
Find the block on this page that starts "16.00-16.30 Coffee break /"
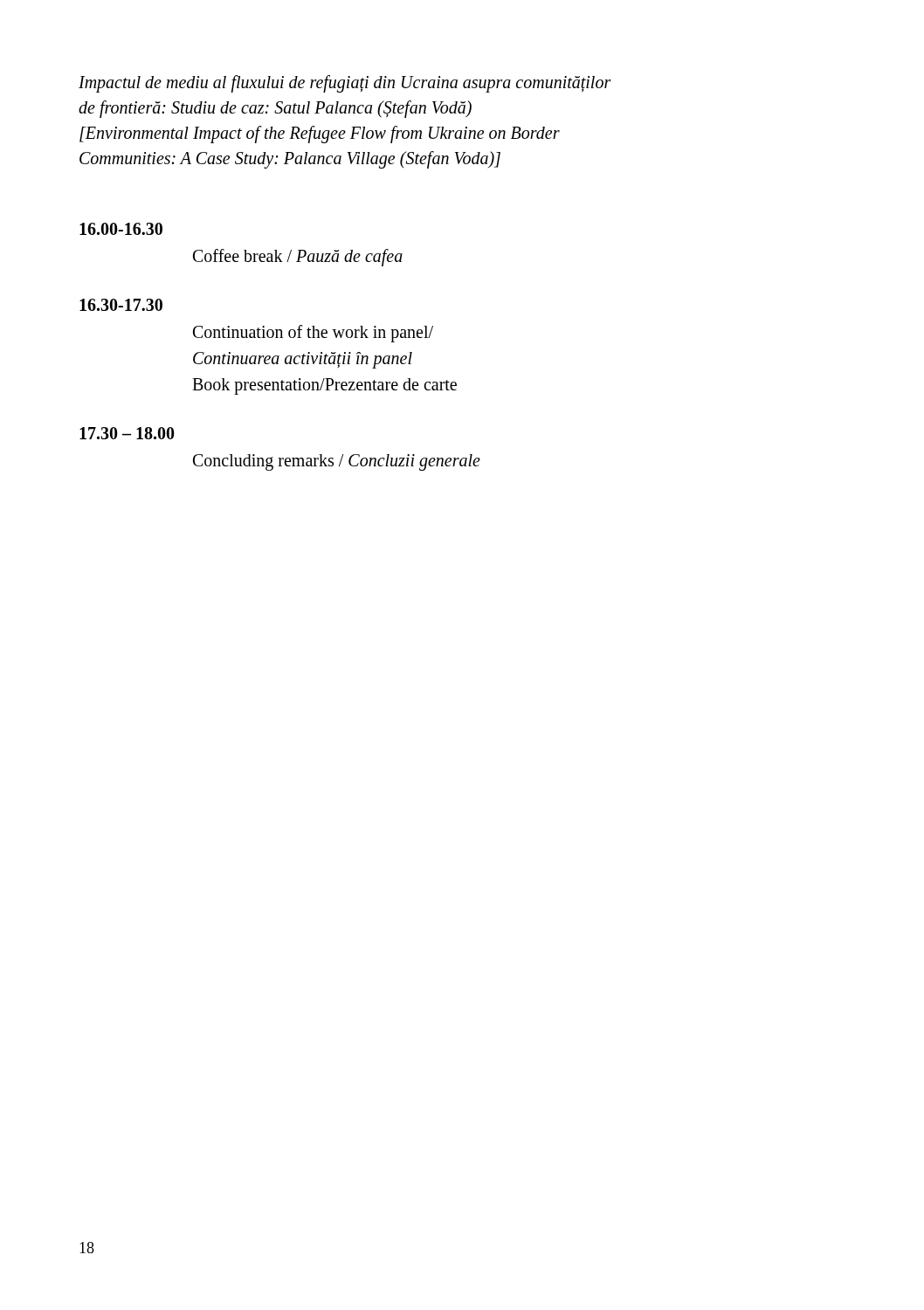tap(121, 229)
